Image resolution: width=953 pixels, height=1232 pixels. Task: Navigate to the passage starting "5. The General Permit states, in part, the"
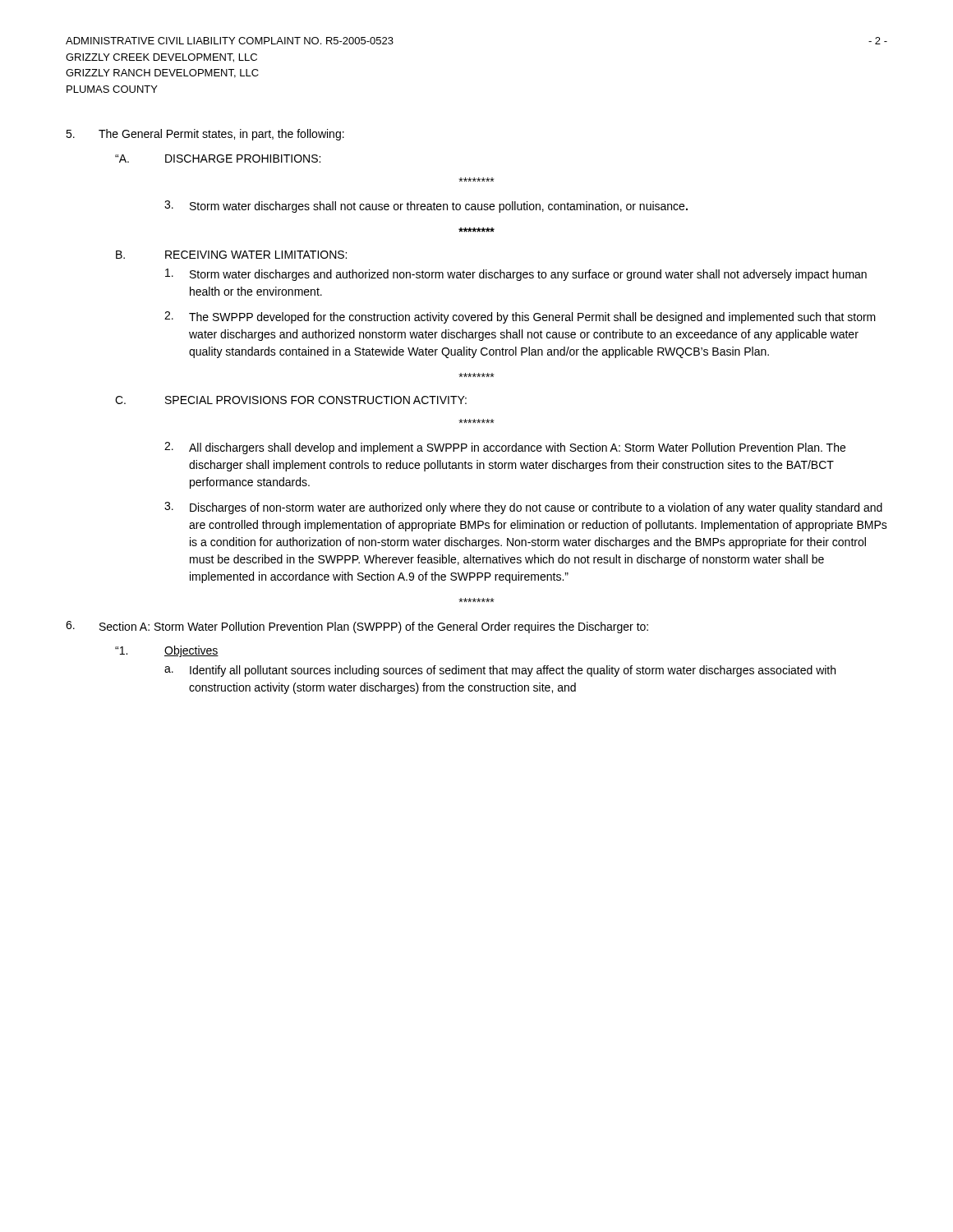point(205,134)
